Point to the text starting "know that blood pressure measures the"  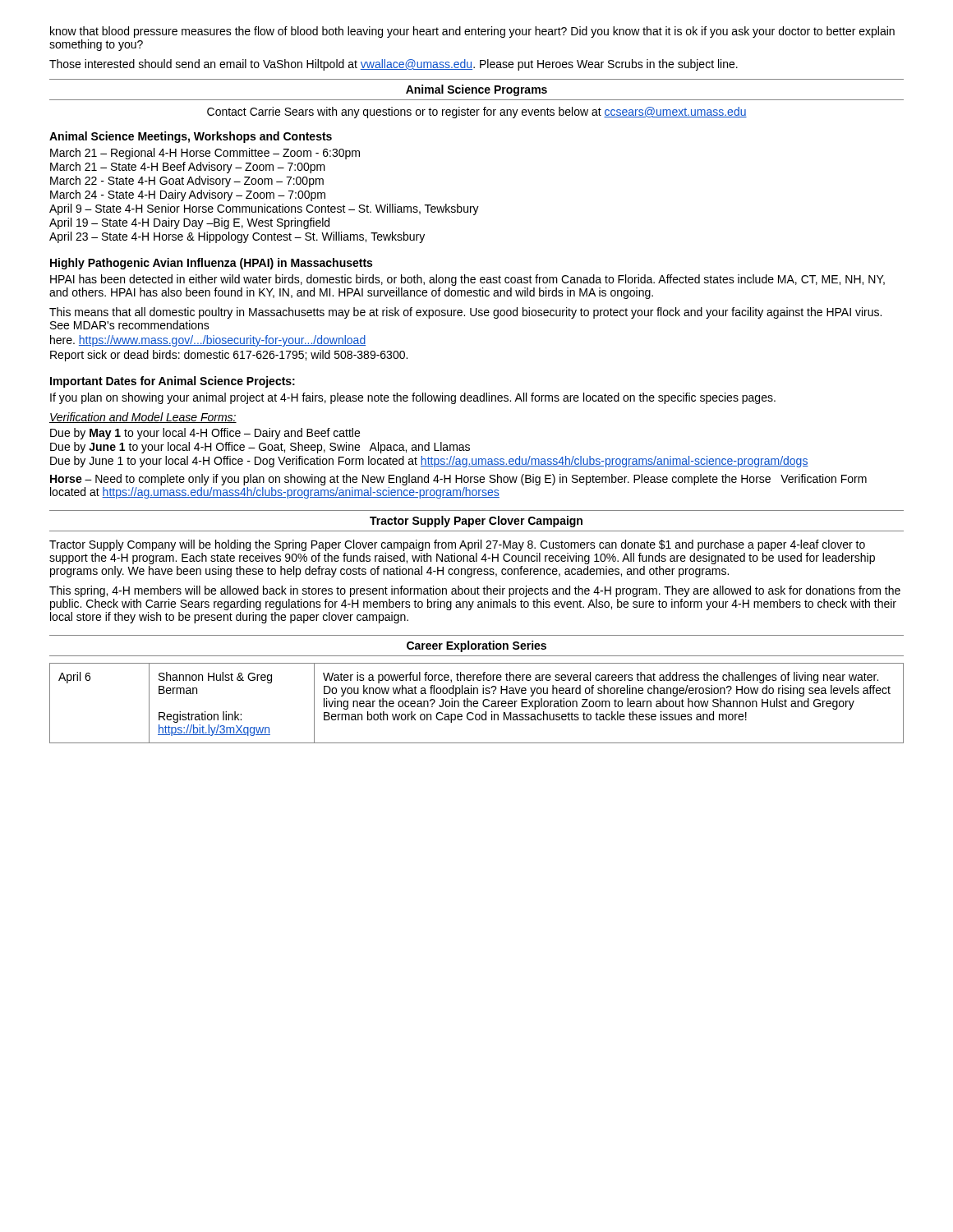pyautogui.click(x=472, y=38)
